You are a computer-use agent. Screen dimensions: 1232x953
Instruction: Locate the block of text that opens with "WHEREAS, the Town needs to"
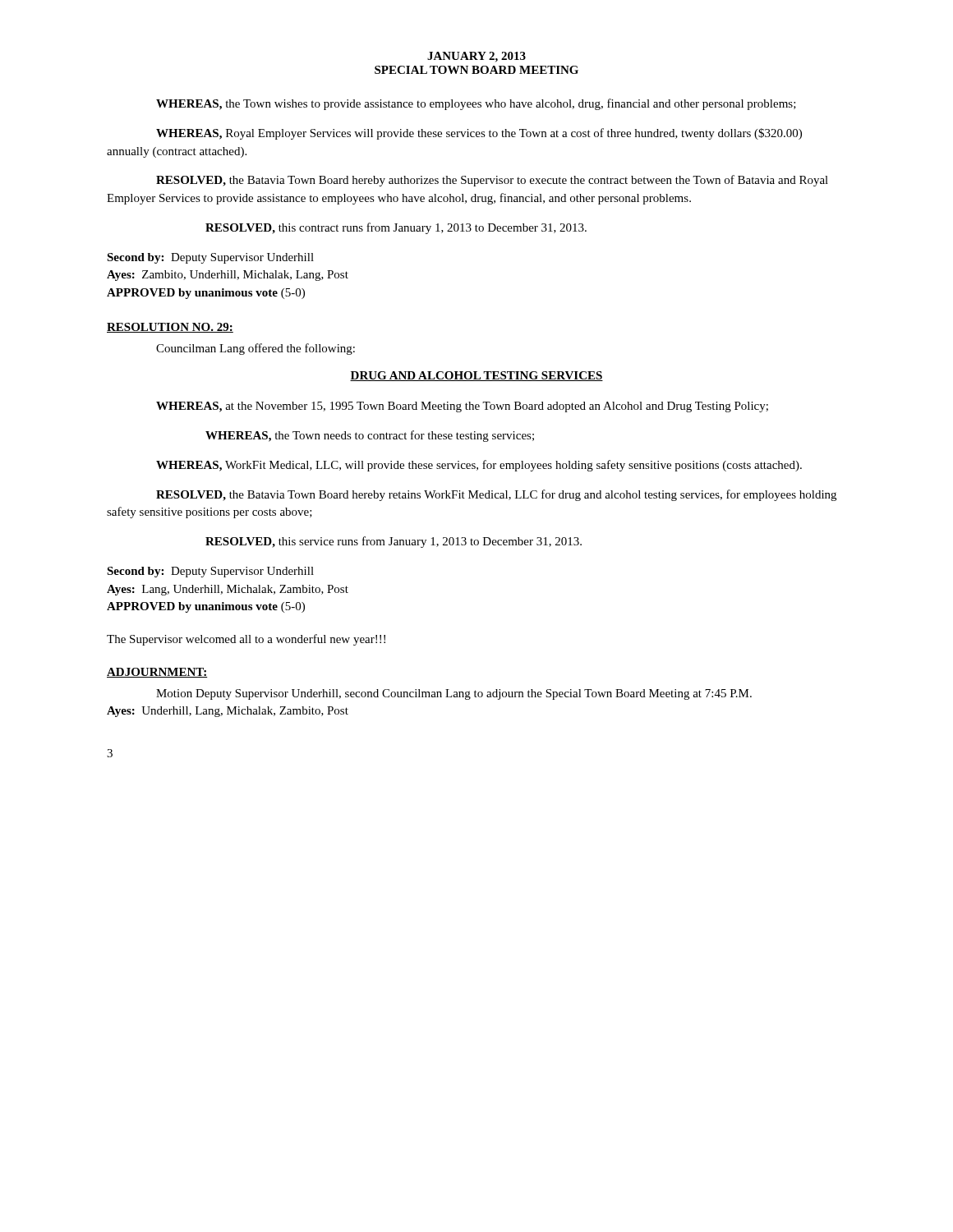[476, 436]
